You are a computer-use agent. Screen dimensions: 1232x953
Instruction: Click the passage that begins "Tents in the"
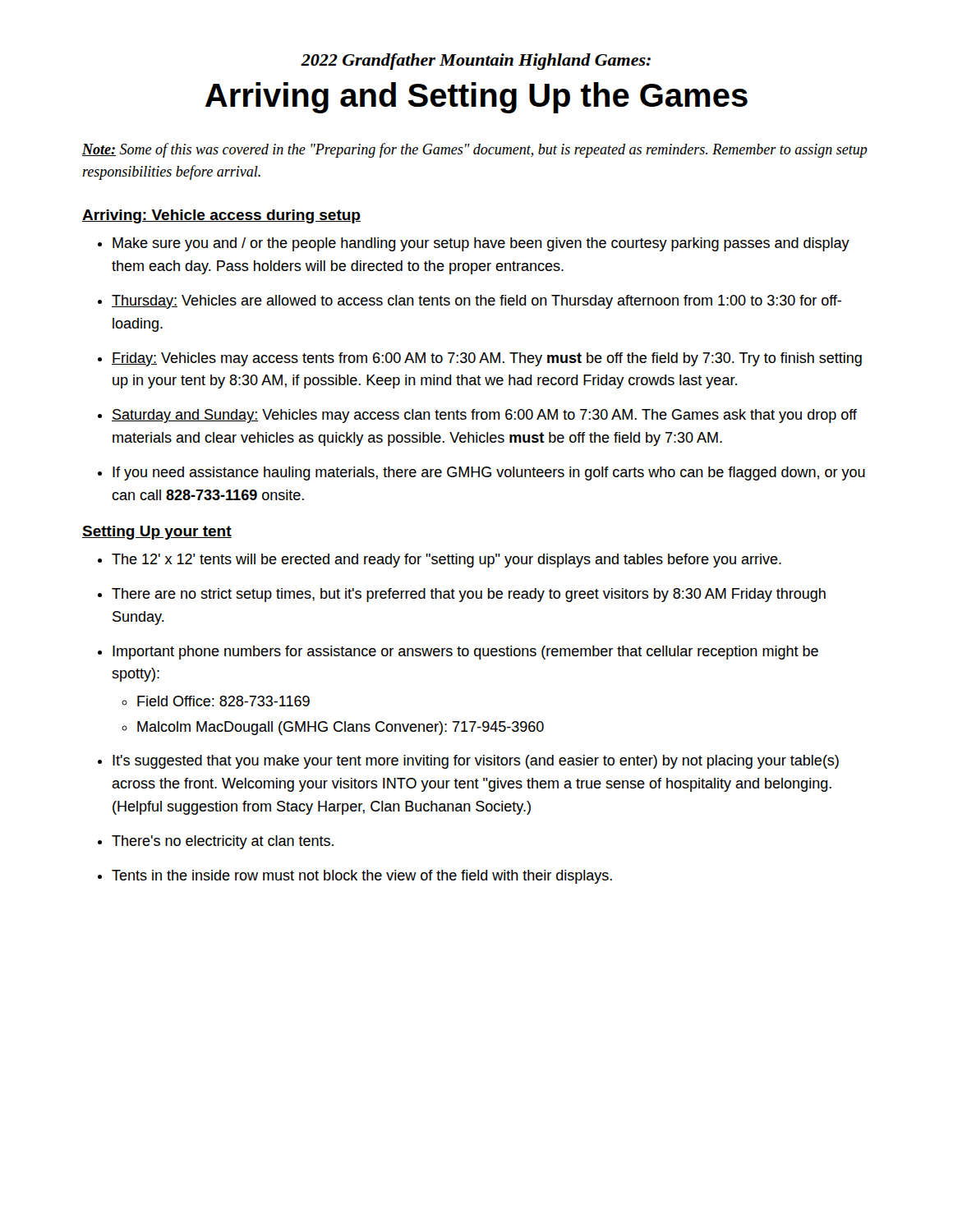pos(362,875)
